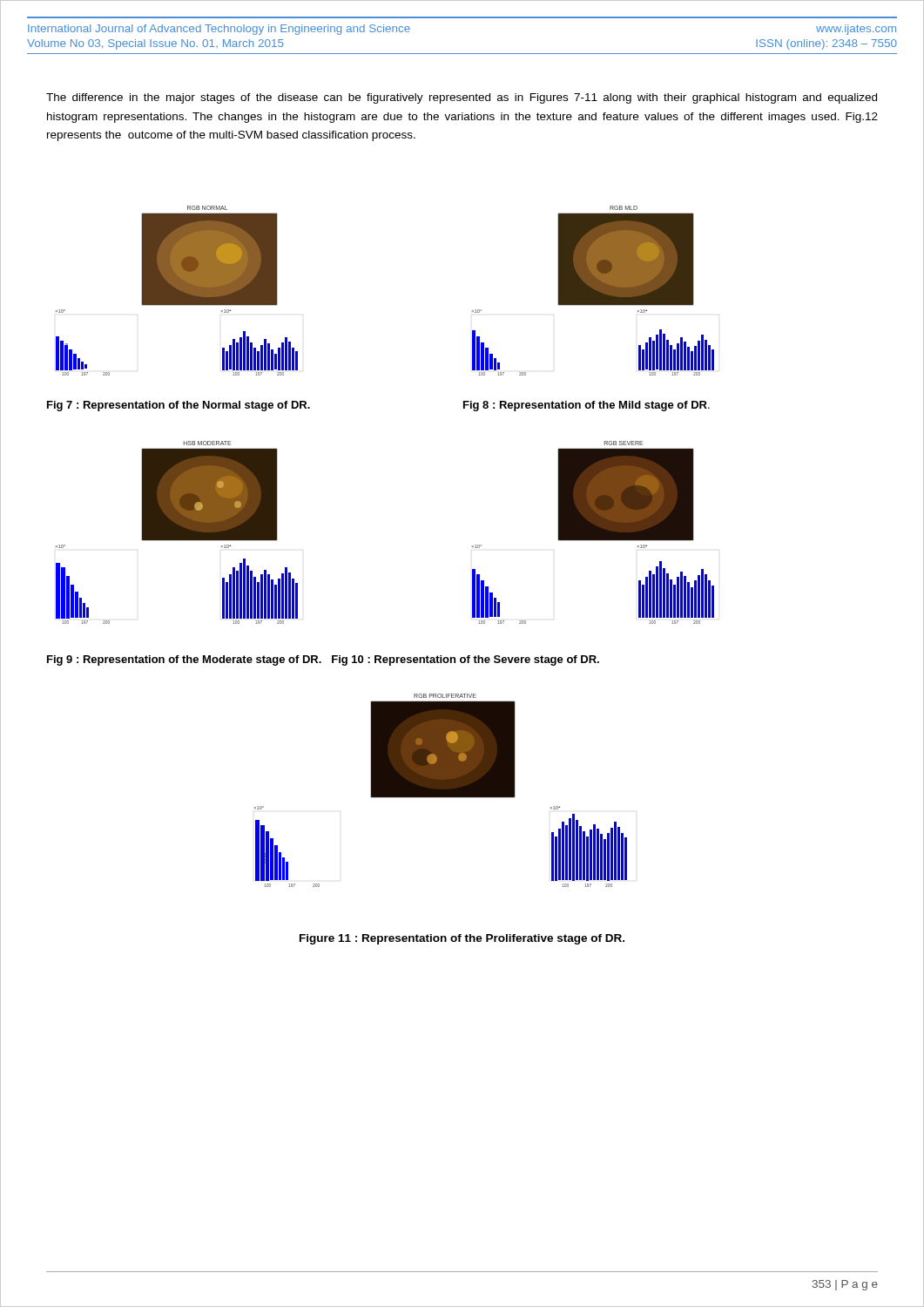Screen dimensions: 1307x924
Task: Navigate to the text block starting "The difference in the major stages of"
Action: [x=462, y=116]
